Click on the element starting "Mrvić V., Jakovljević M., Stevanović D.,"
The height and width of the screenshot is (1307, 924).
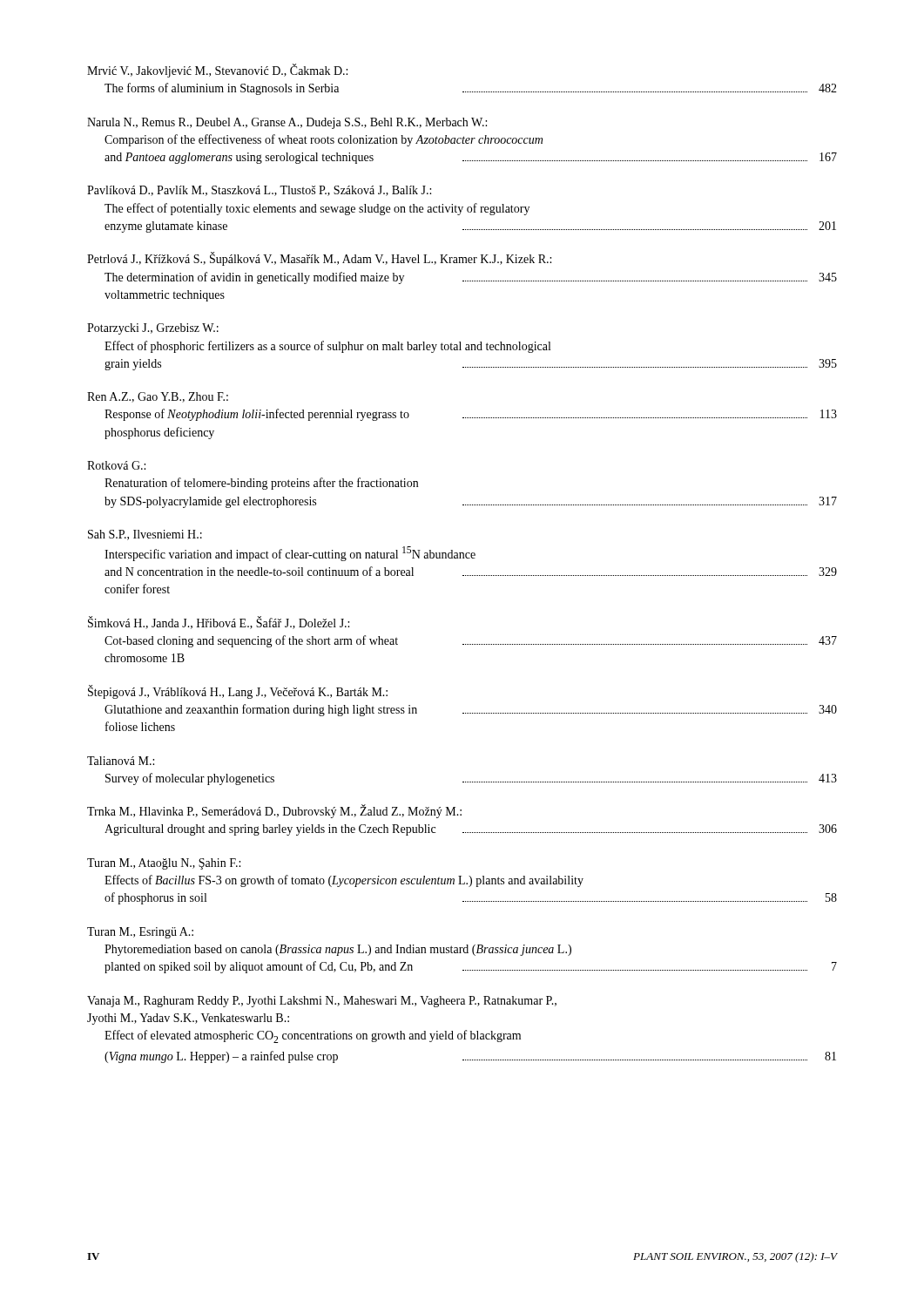click(462, 80)
